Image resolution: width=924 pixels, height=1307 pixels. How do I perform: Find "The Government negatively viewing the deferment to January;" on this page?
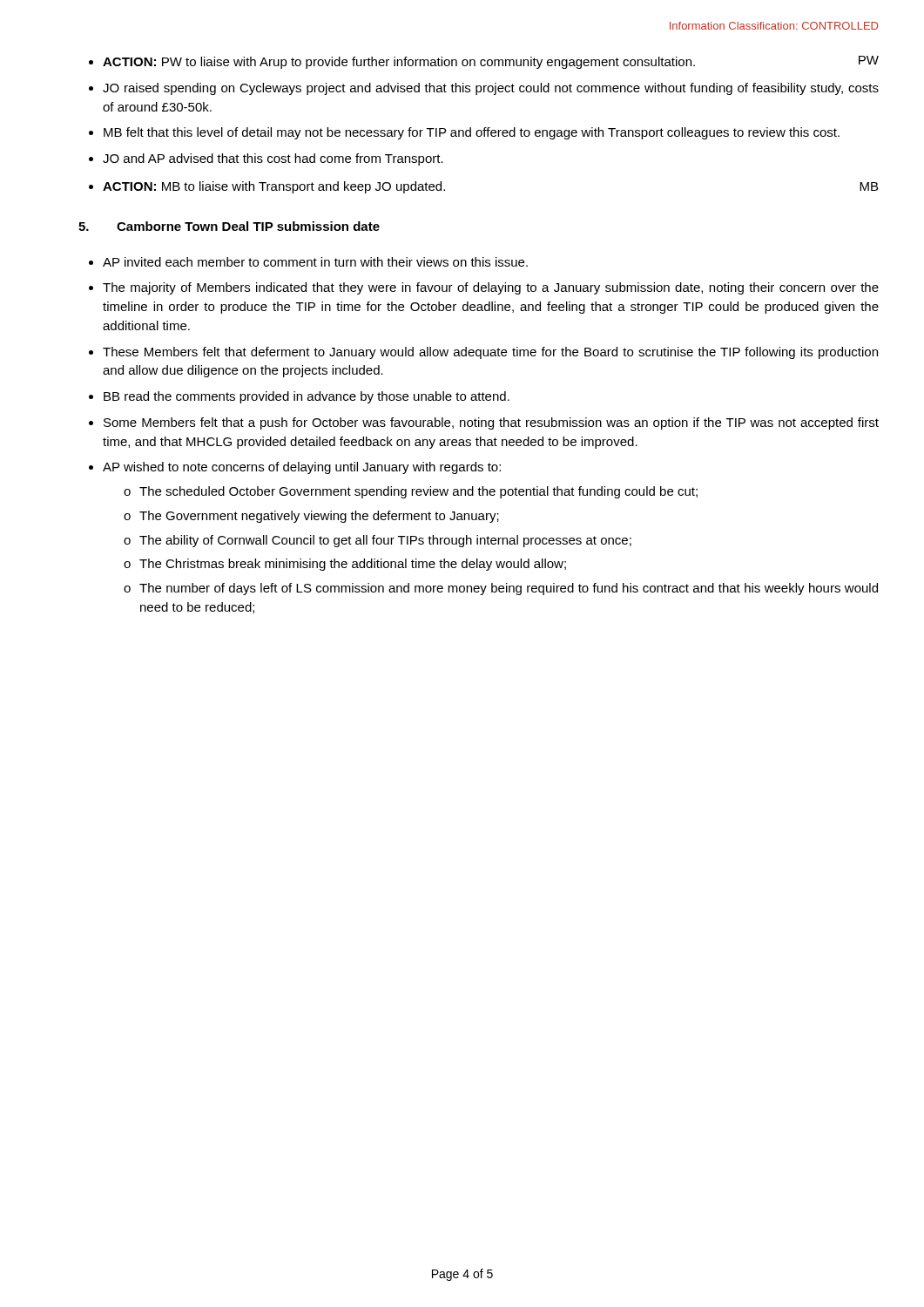coord(319,515)
